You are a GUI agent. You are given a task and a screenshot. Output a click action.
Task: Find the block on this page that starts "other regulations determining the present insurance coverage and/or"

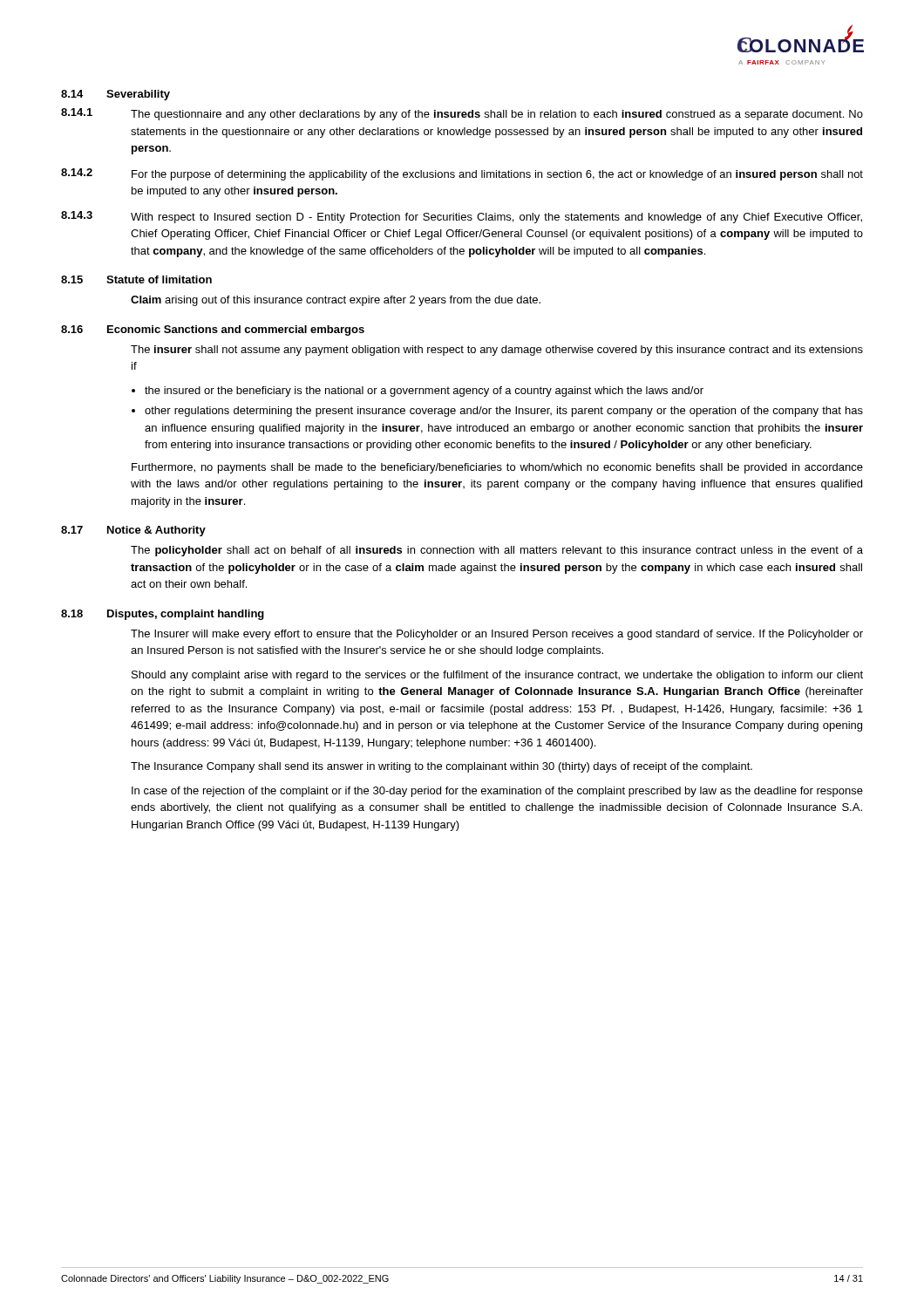point(504,427)
